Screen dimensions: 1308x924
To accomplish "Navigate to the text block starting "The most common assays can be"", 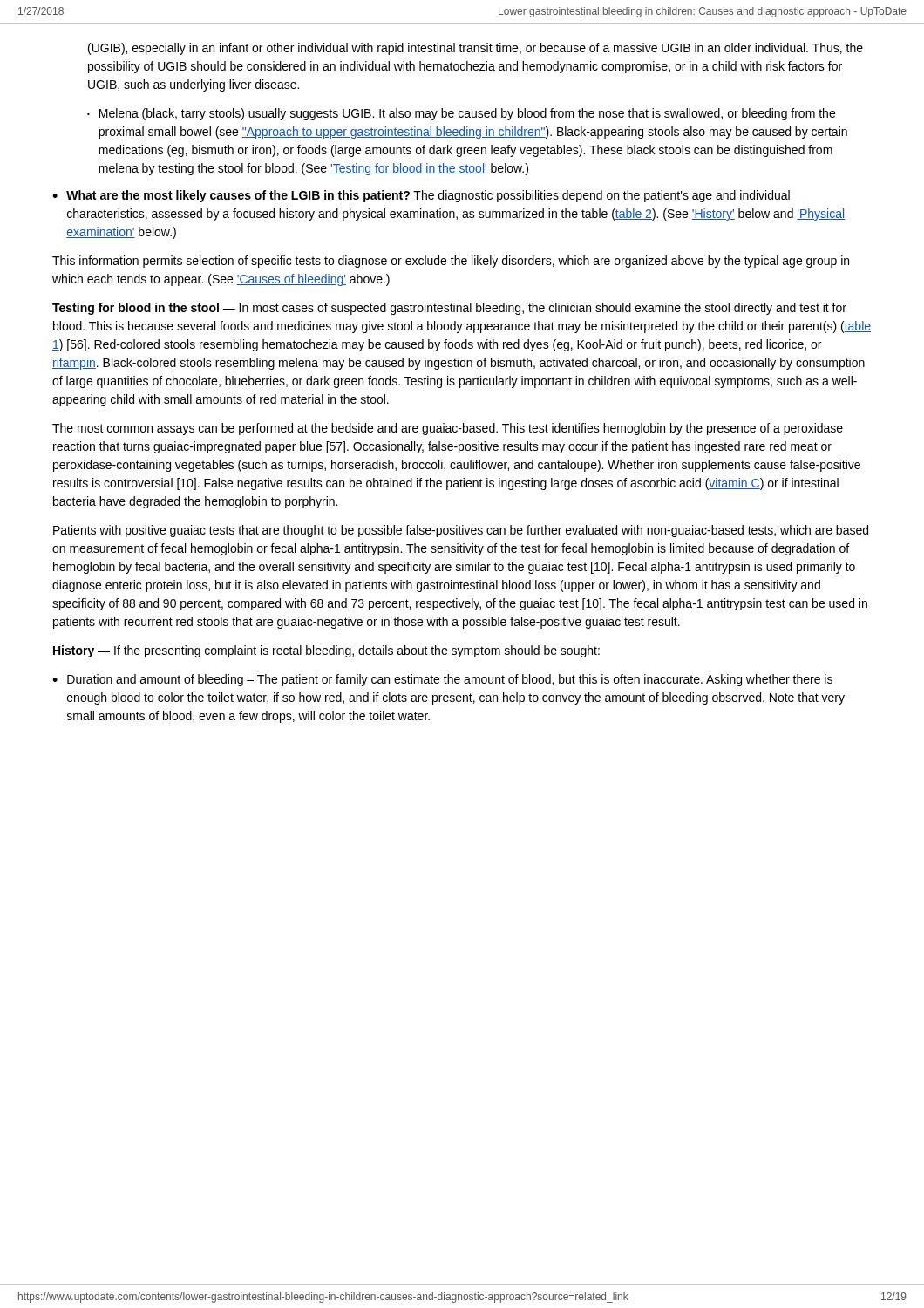I will 462,465.
